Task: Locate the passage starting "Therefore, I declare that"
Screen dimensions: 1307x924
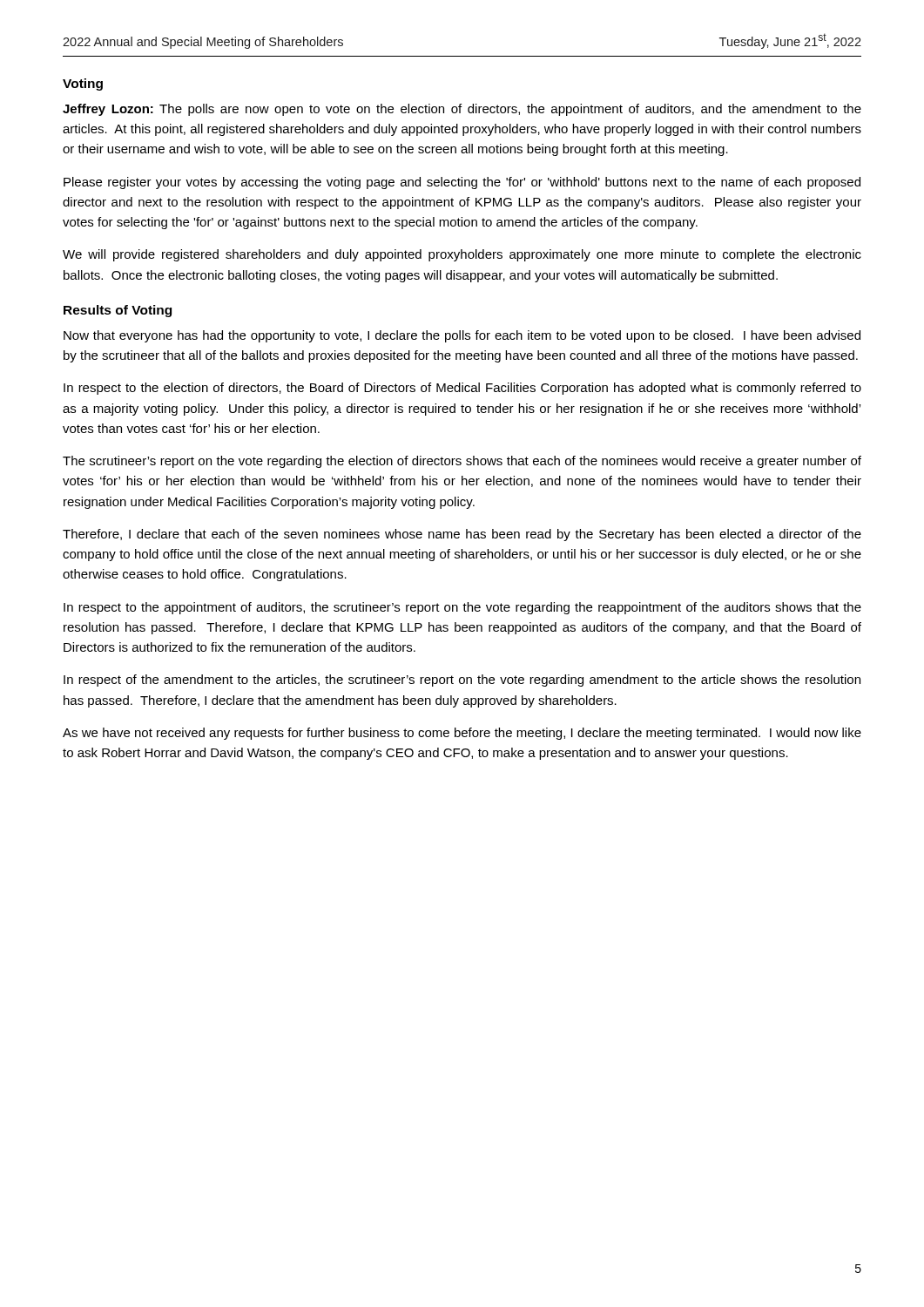Action: point(462,554)
